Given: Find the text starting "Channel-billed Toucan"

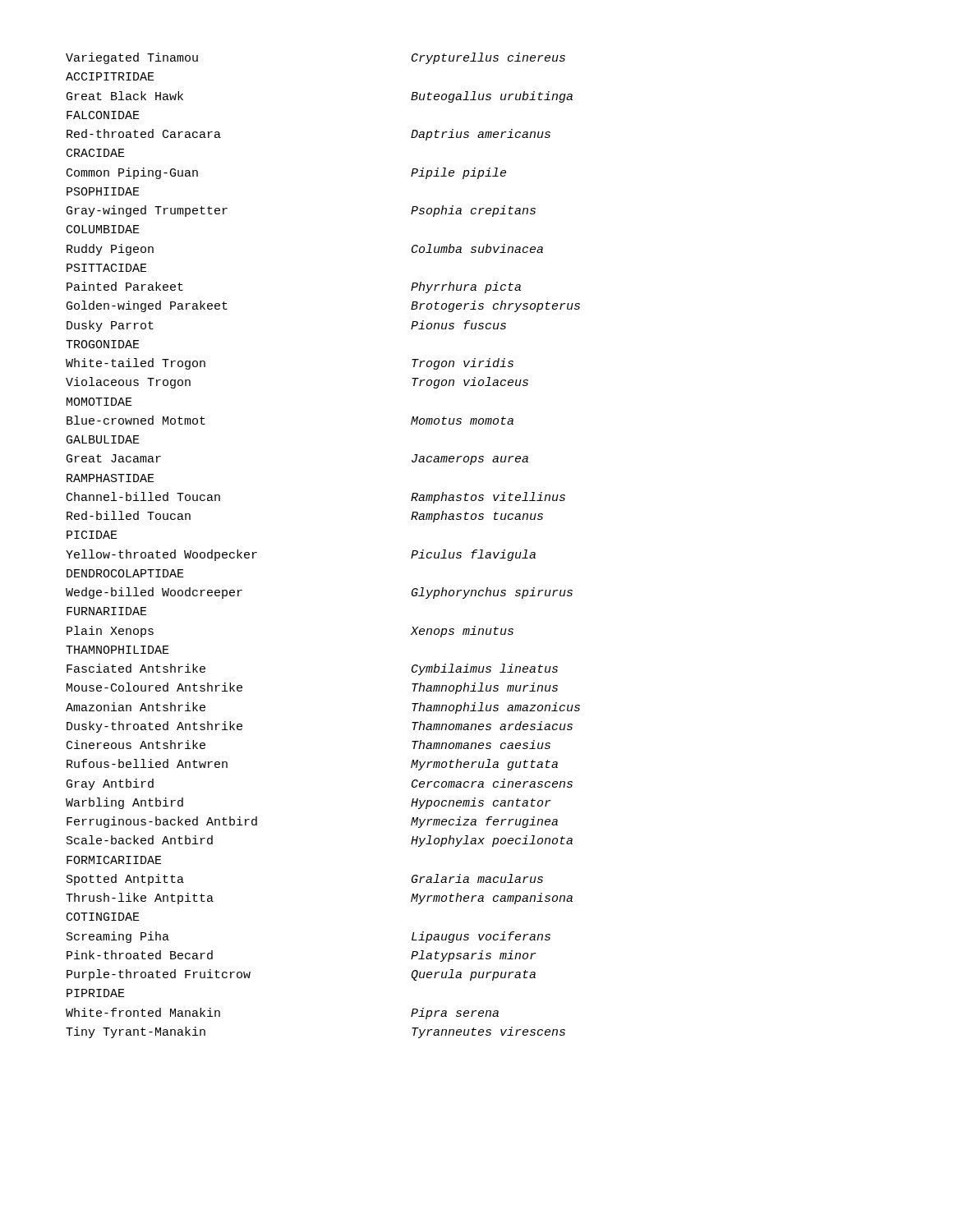Looking at the screenshot, I should click(x=143, y=498).
